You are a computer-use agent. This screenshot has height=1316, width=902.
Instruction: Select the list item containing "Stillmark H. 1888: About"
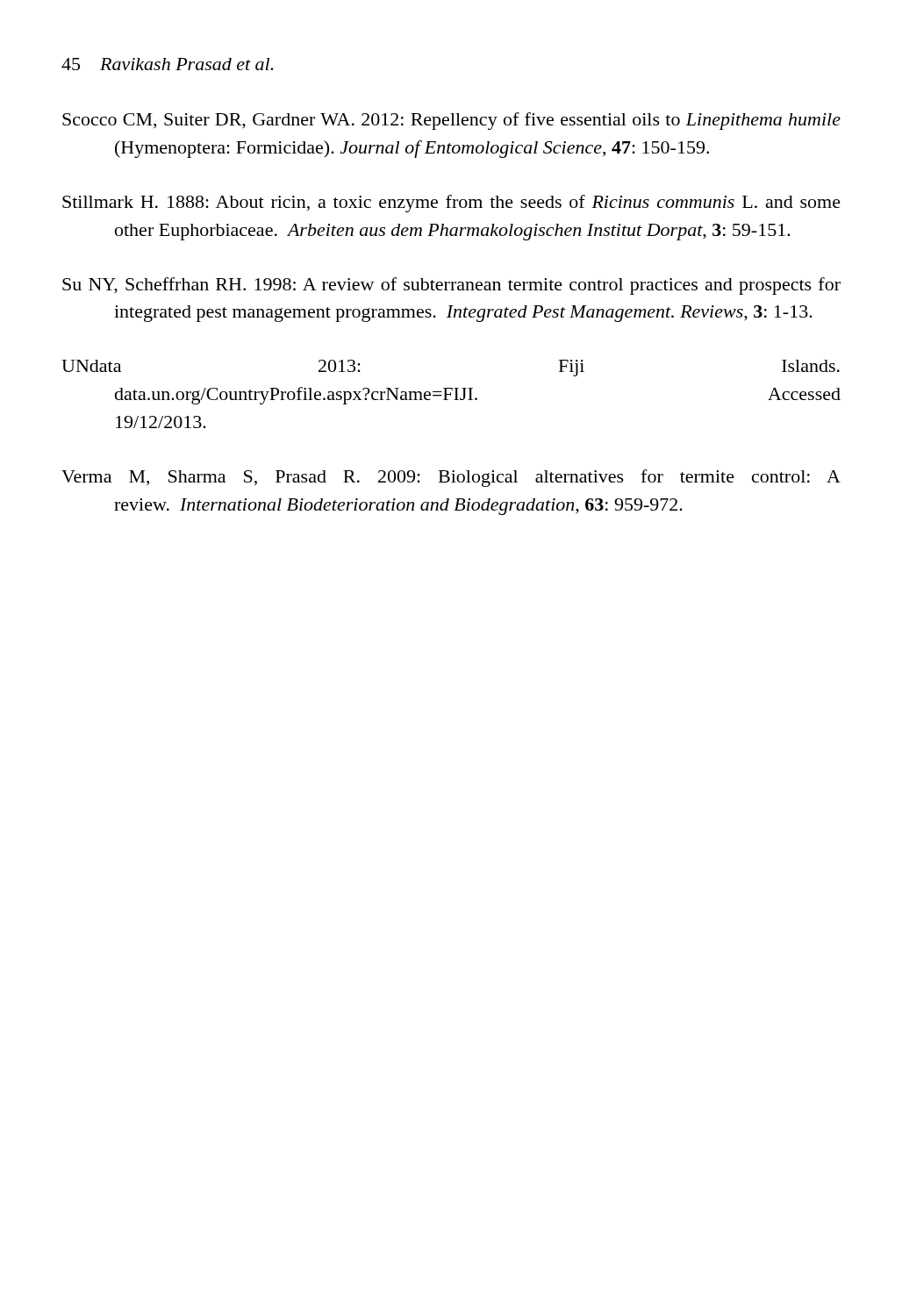[x=451, y=215]
